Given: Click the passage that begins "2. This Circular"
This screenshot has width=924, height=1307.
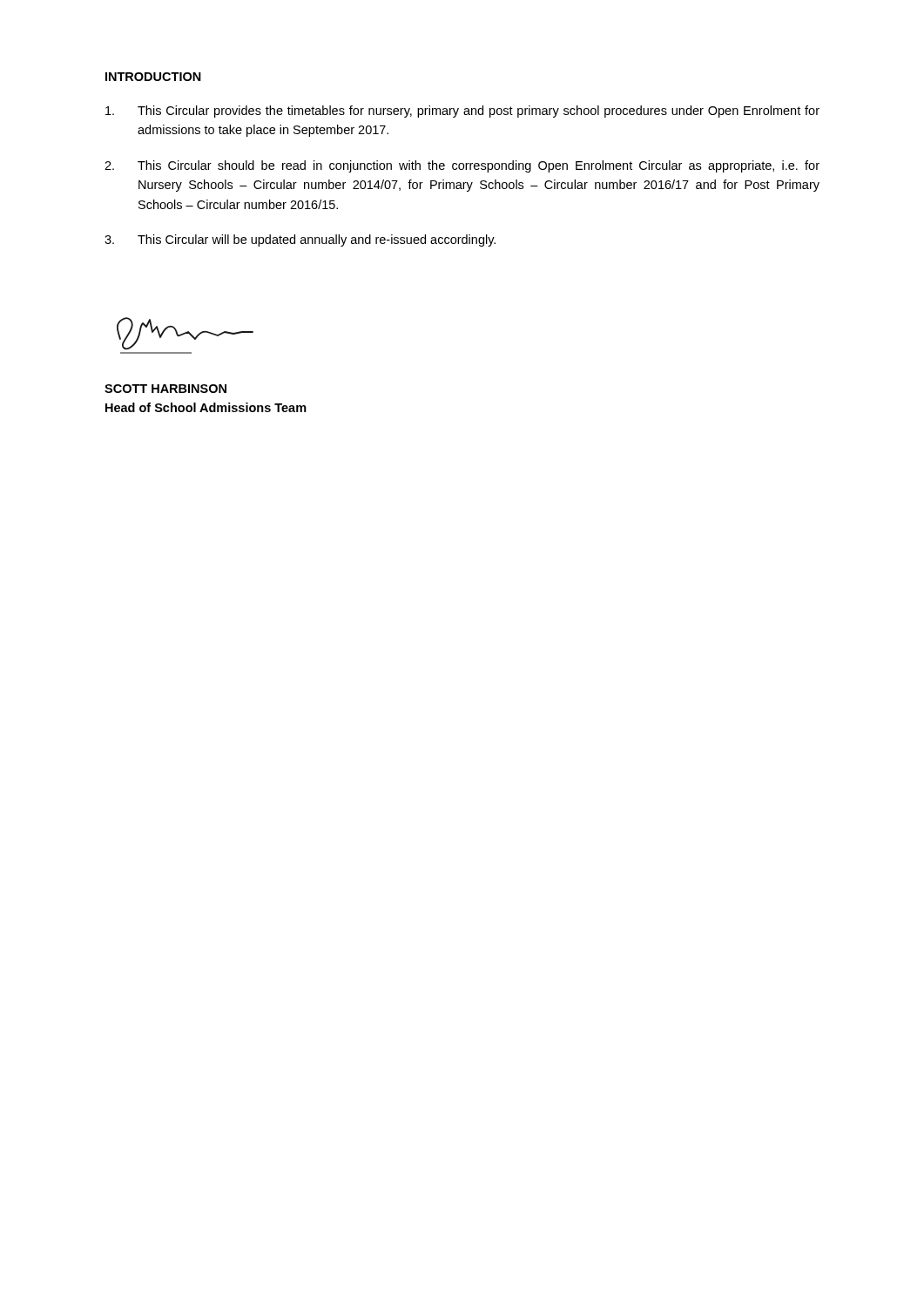Looking at the screenshot, I should [x=462, y=185].
